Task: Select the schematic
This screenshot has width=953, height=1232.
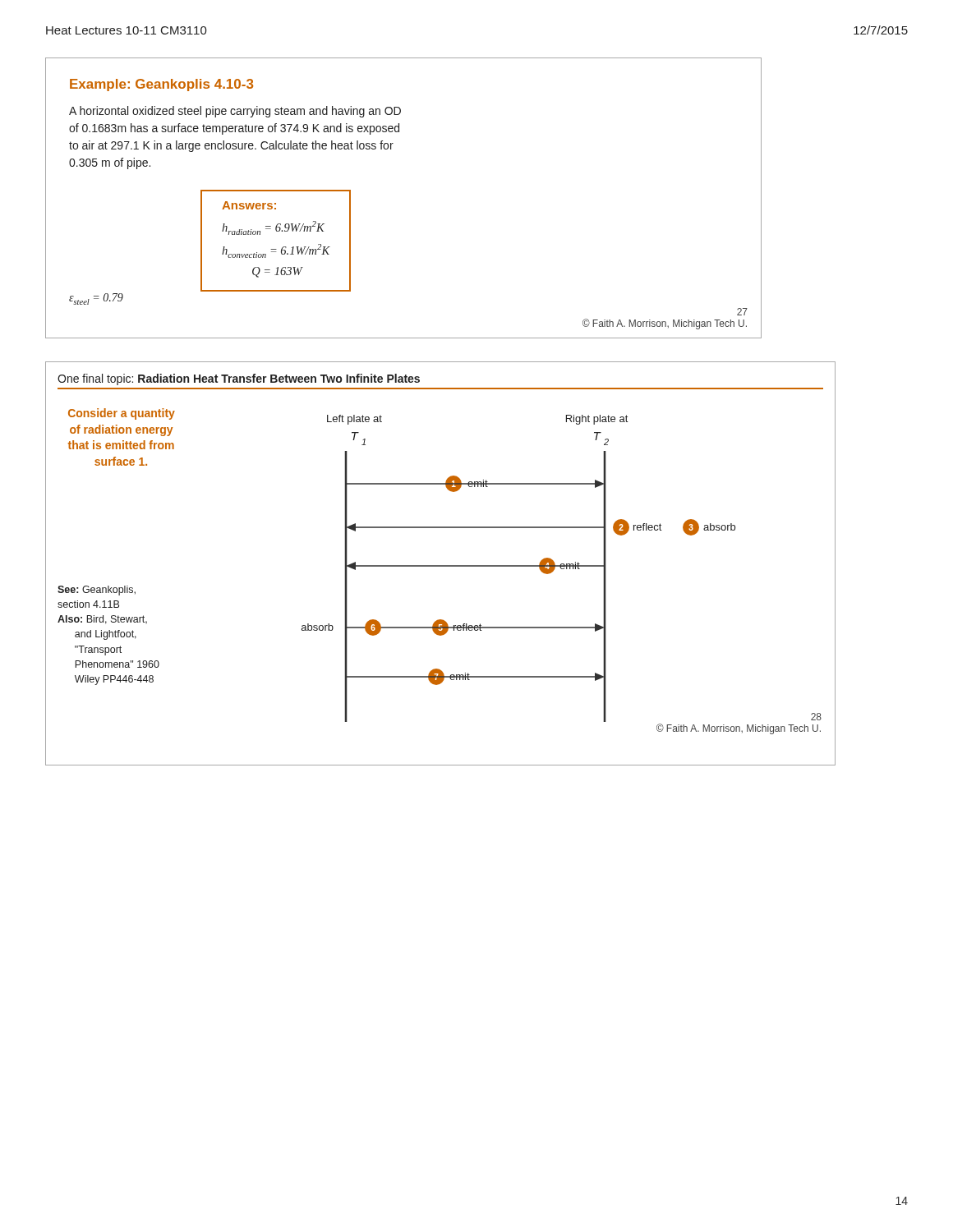Action: pyautogui.click(x=506, y=570)
